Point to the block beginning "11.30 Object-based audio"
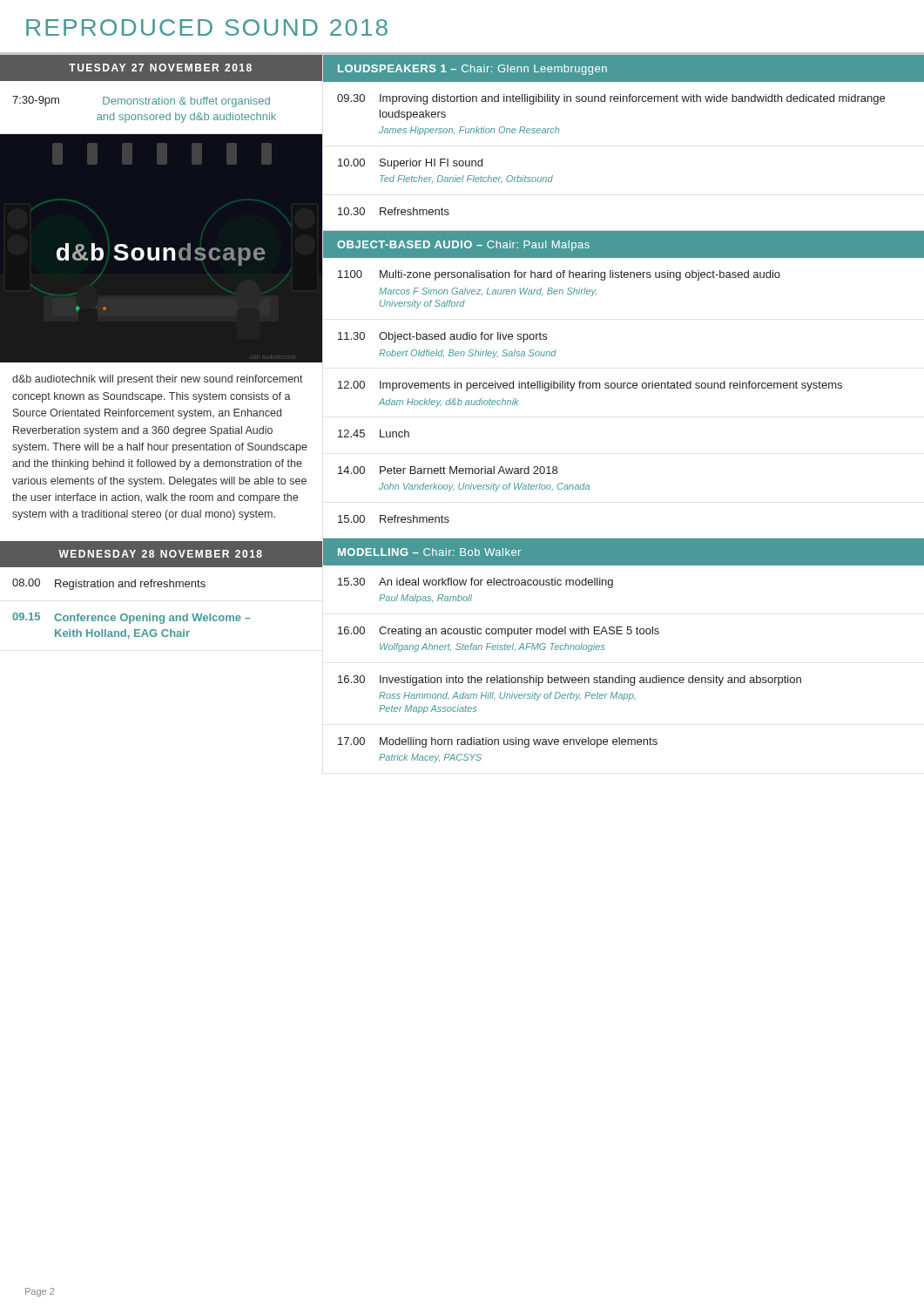This screenshot has height=1307, width=924. pos(442,337)
